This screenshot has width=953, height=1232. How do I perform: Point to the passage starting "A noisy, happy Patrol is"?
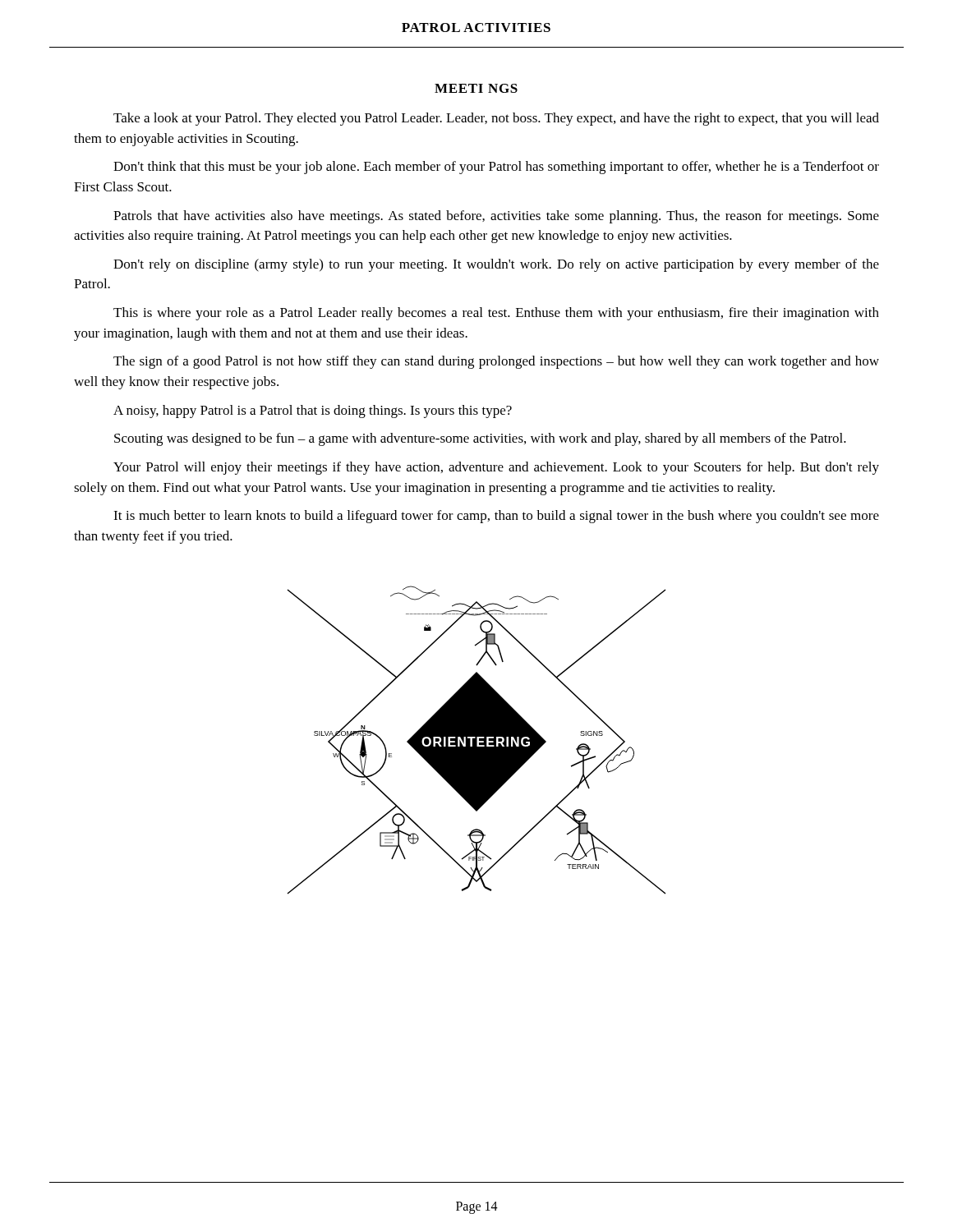313,410
